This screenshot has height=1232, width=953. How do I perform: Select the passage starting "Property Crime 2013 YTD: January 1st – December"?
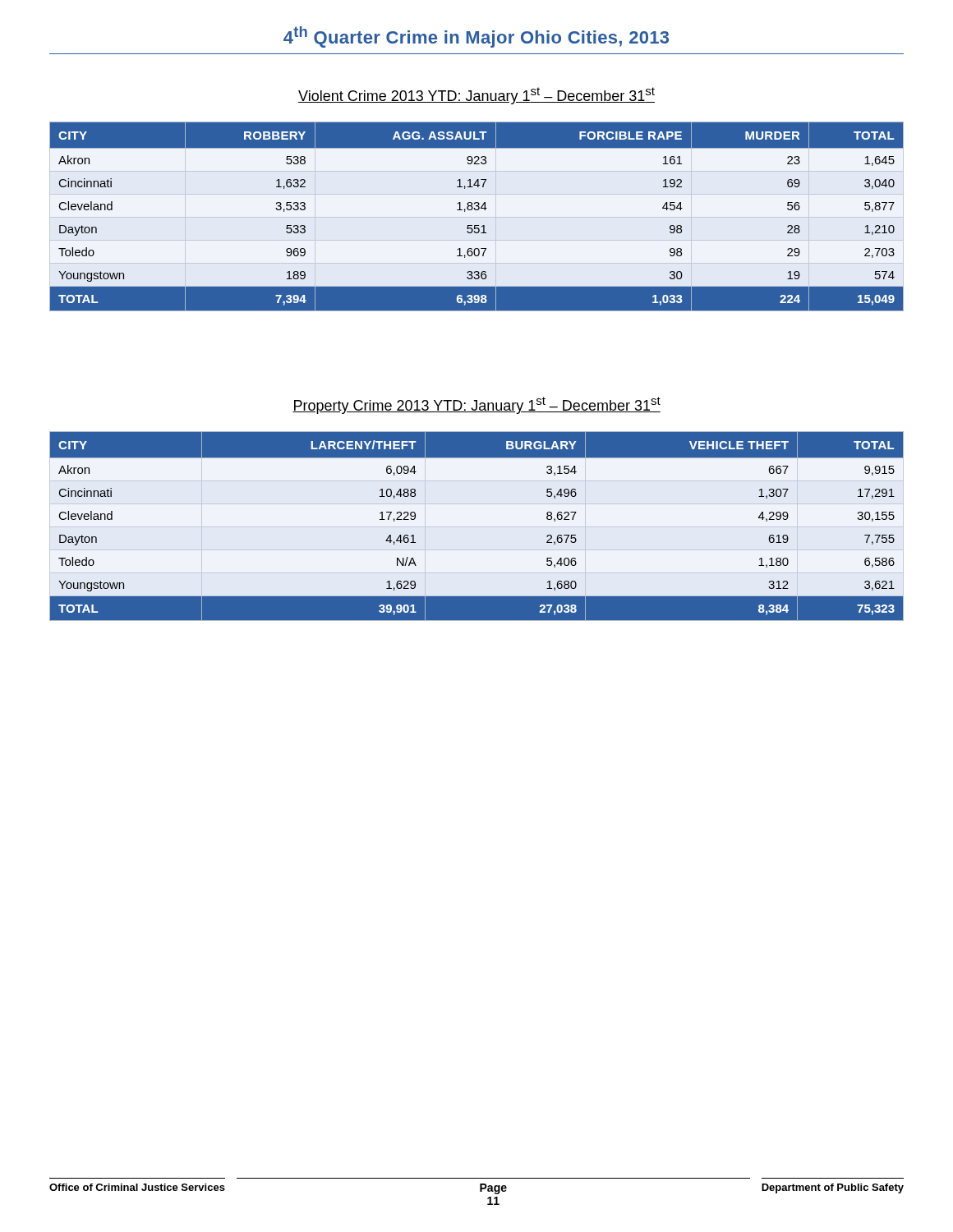476,404
